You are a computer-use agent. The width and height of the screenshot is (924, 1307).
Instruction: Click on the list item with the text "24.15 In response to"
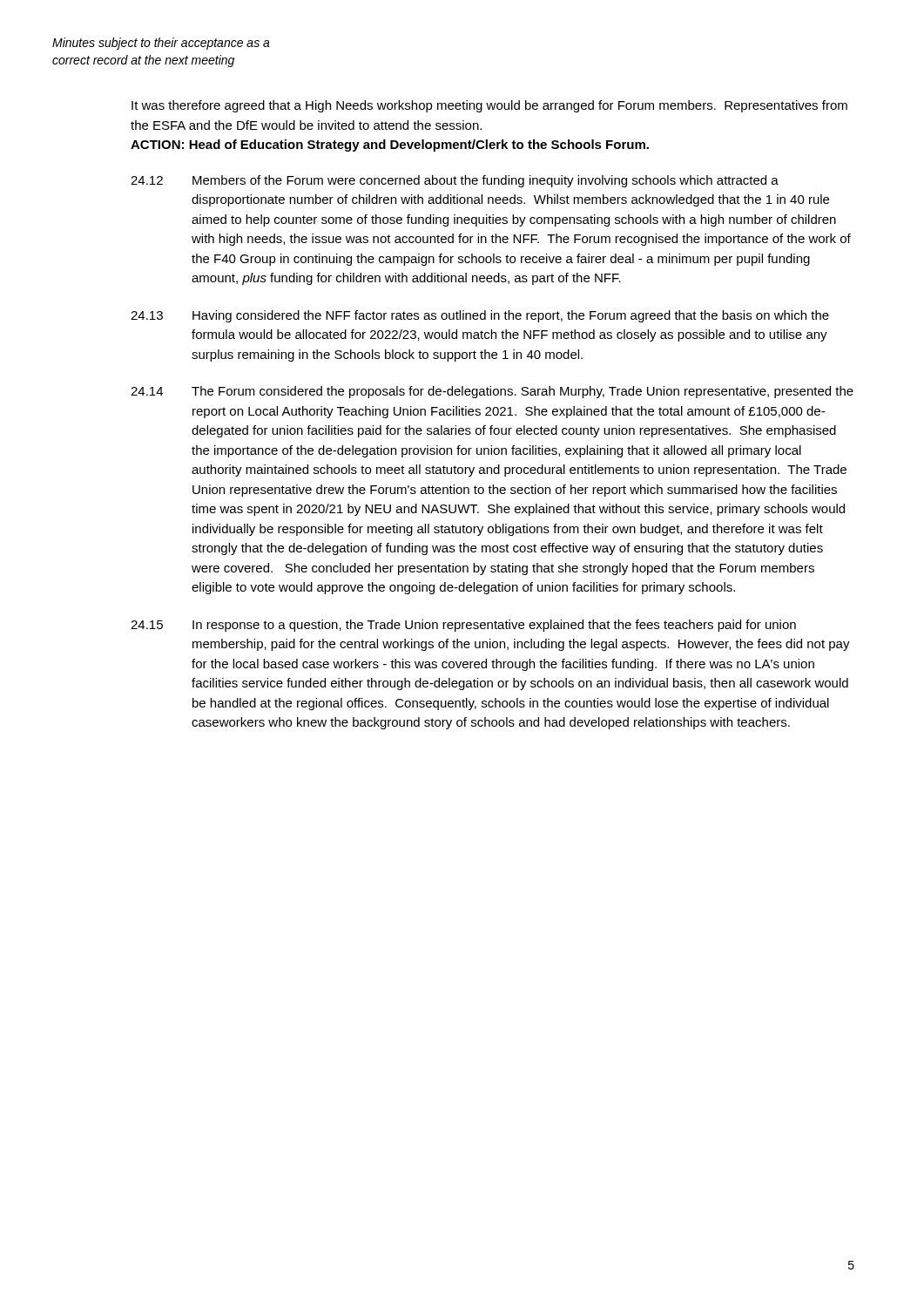[492, 673]
